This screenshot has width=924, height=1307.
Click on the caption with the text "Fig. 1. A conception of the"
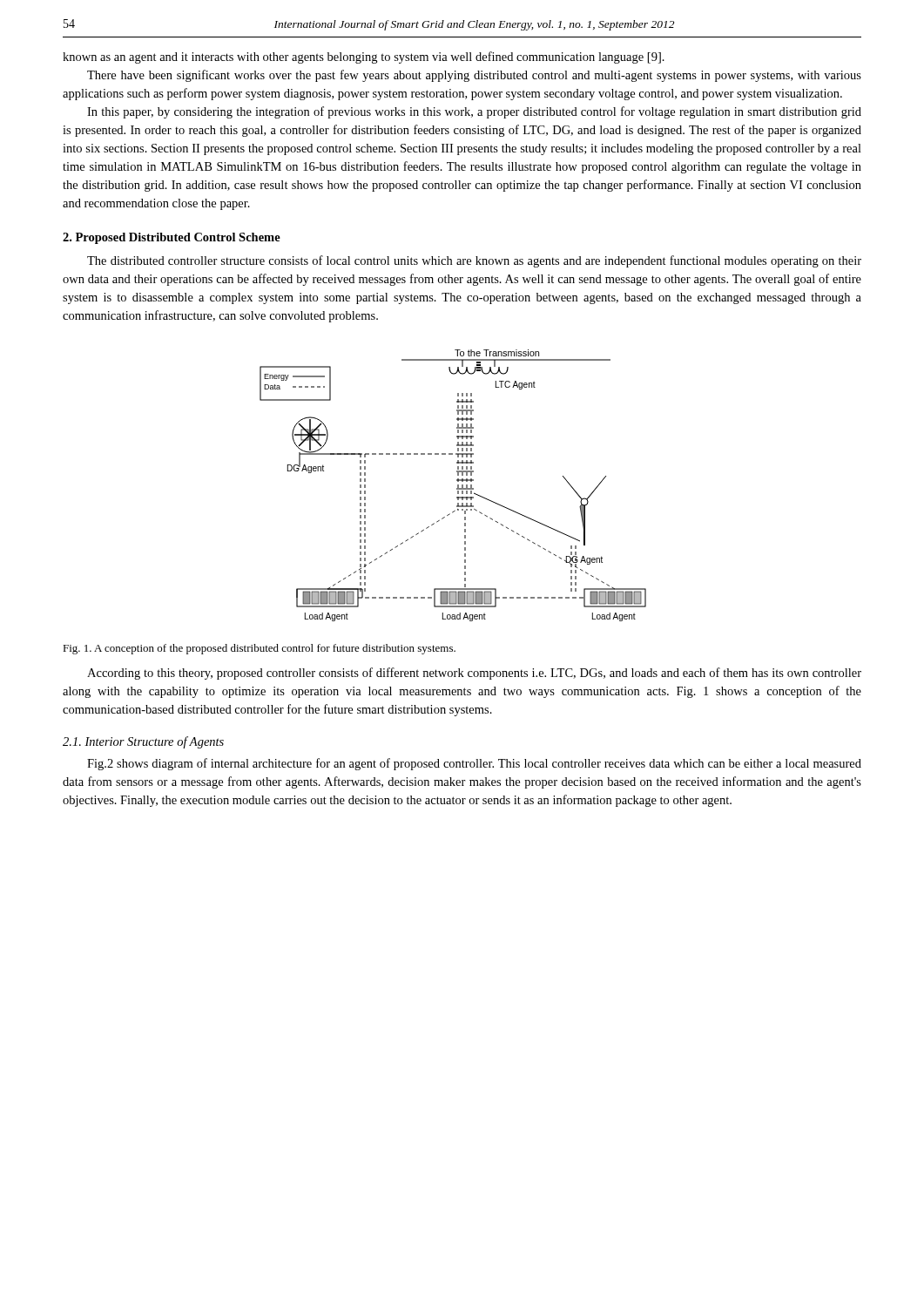259,648
